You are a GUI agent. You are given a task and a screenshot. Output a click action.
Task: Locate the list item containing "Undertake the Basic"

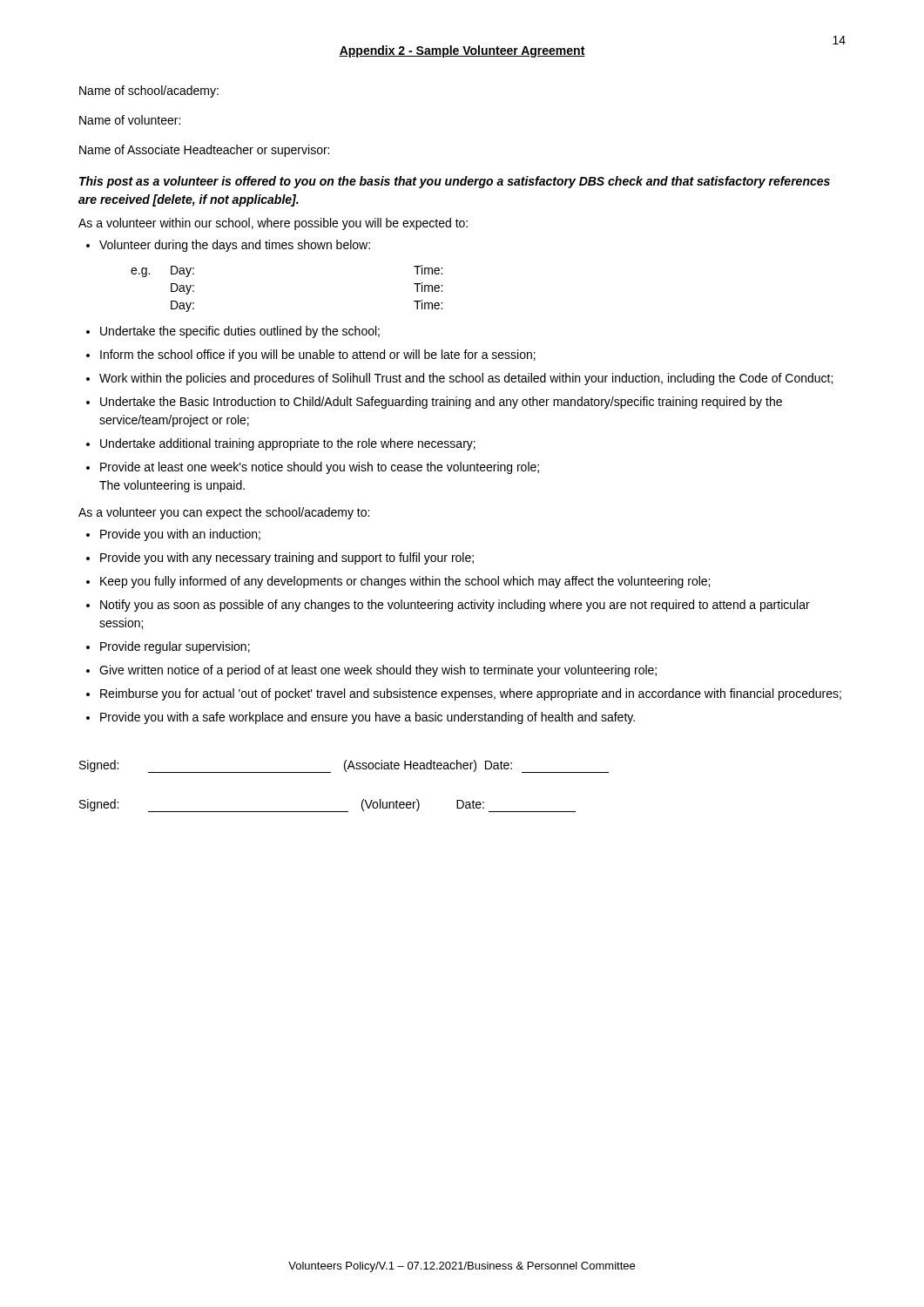coord(472,411)
